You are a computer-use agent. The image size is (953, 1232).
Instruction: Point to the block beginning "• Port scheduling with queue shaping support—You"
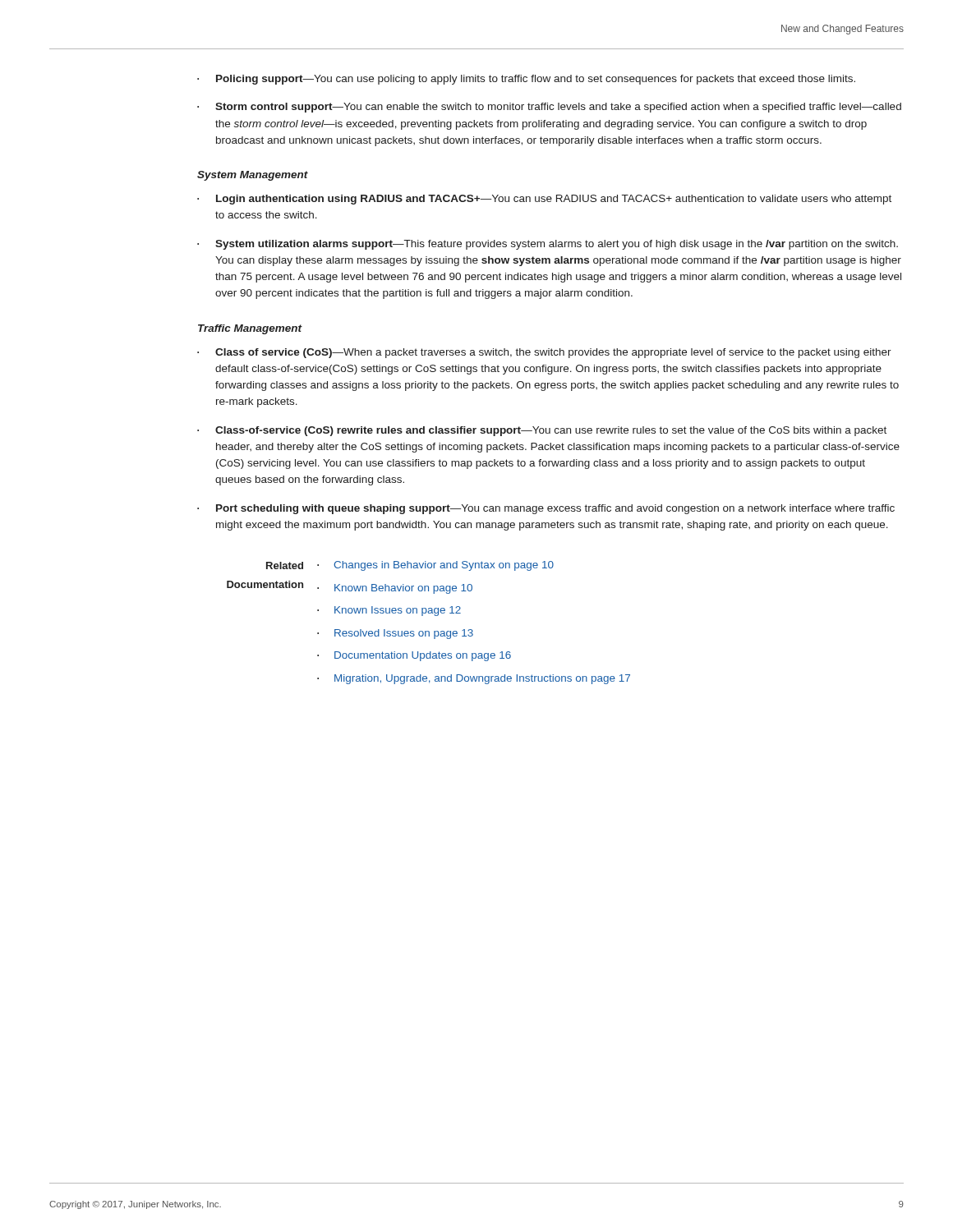click(550, 516)
